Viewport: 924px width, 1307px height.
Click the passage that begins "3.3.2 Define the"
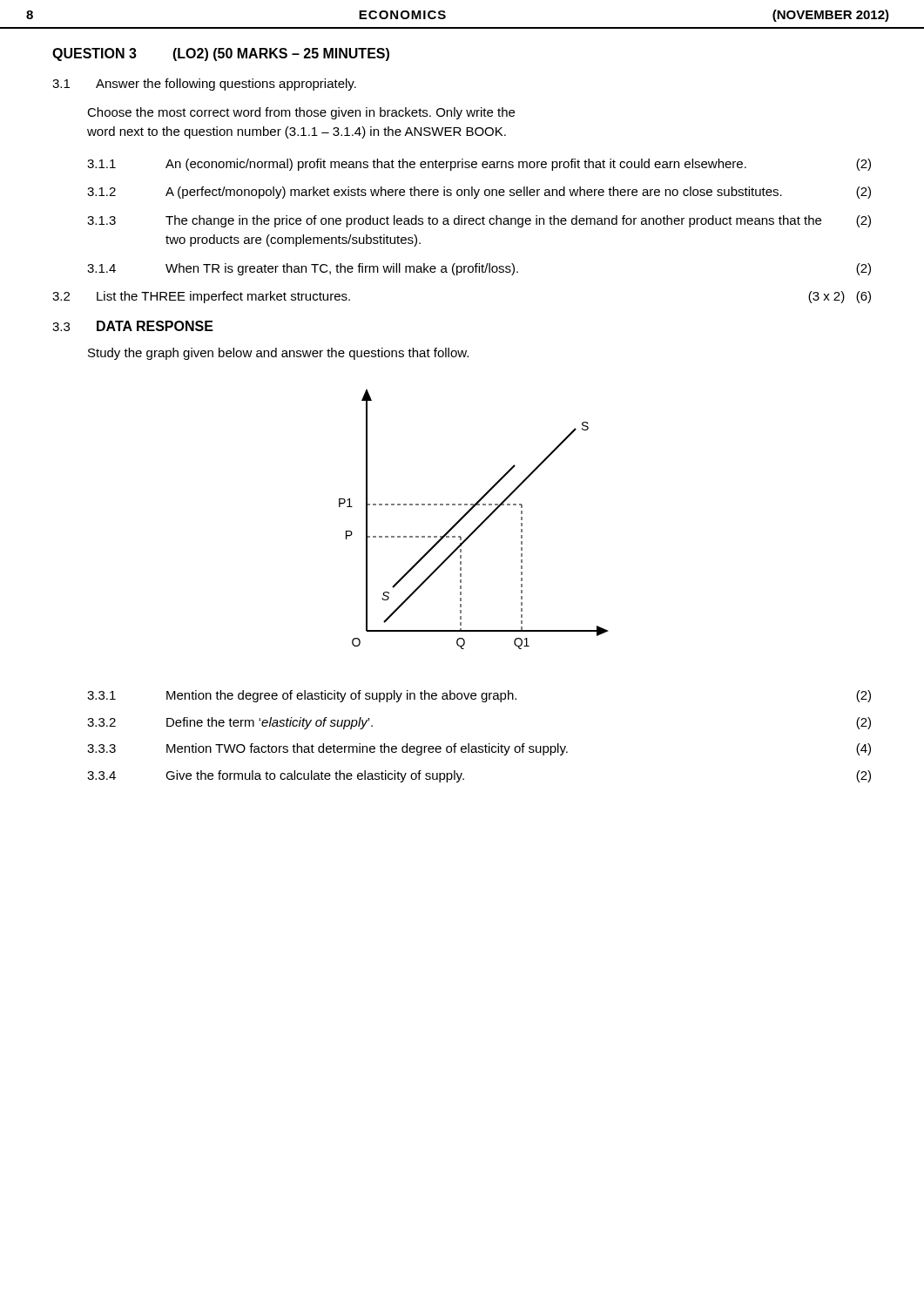(x=101, y=723)
